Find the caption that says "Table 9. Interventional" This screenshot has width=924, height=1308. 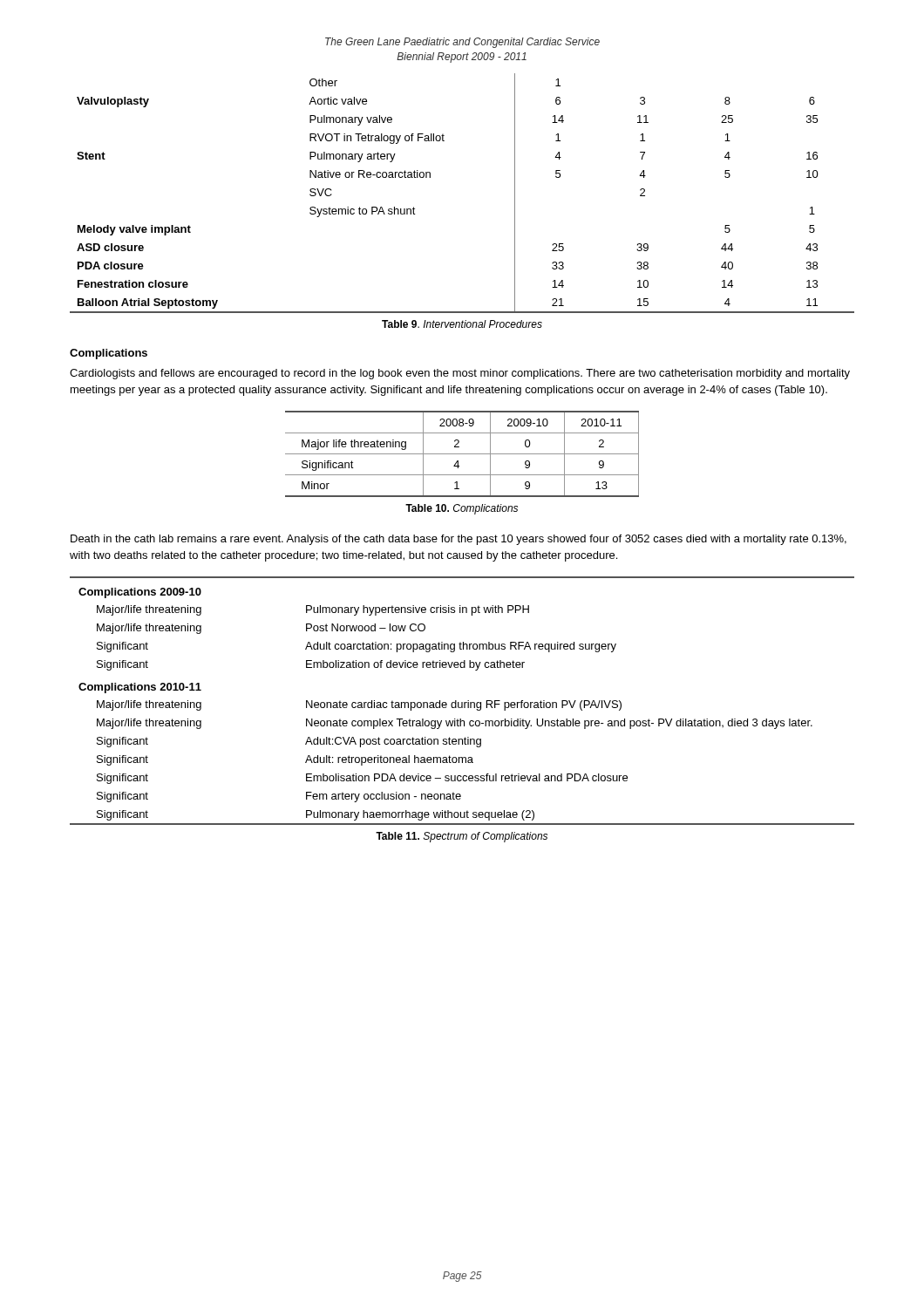pos(462,324)
